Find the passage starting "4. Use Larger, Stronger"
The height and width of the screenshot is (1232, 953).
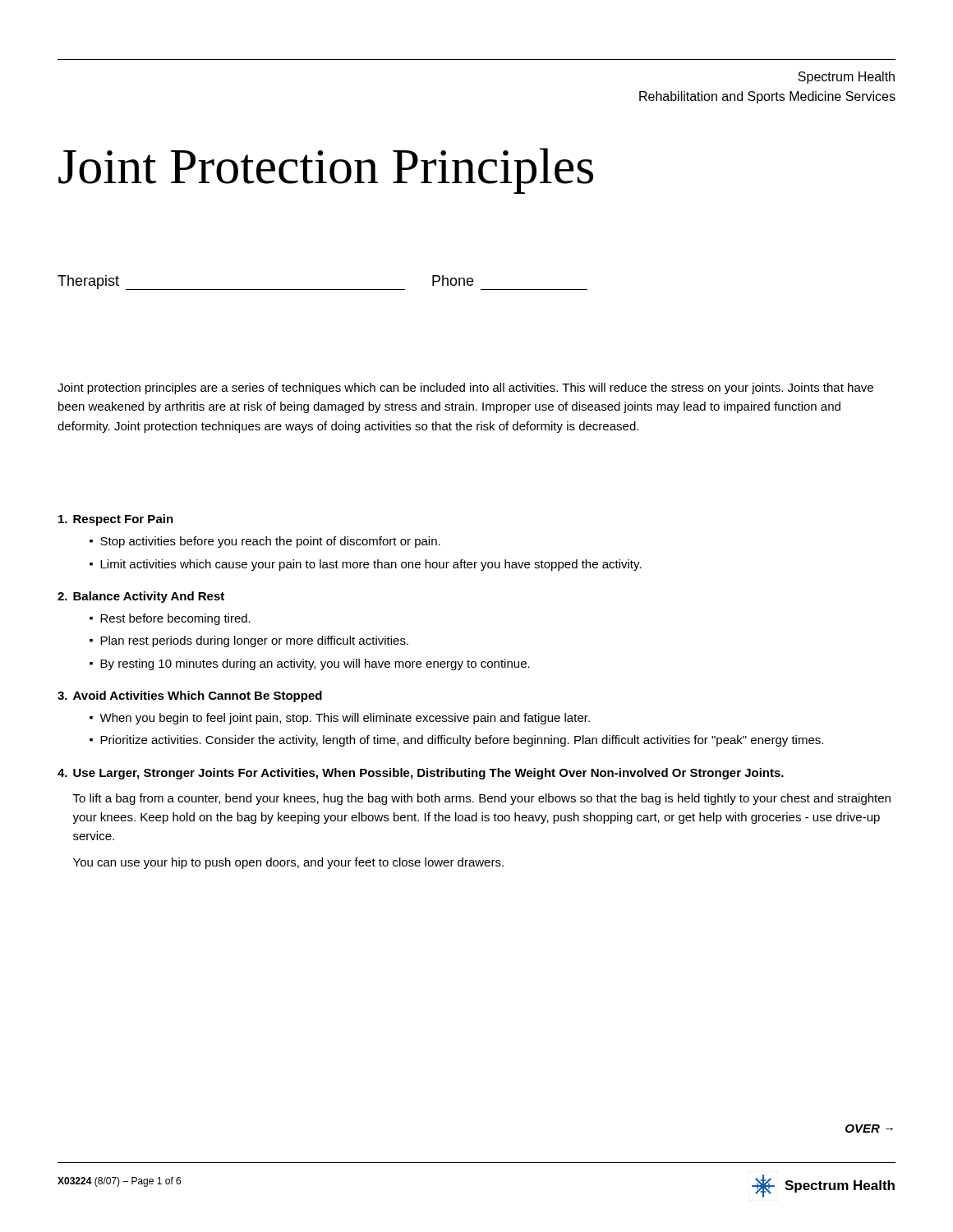coord(476,817)
